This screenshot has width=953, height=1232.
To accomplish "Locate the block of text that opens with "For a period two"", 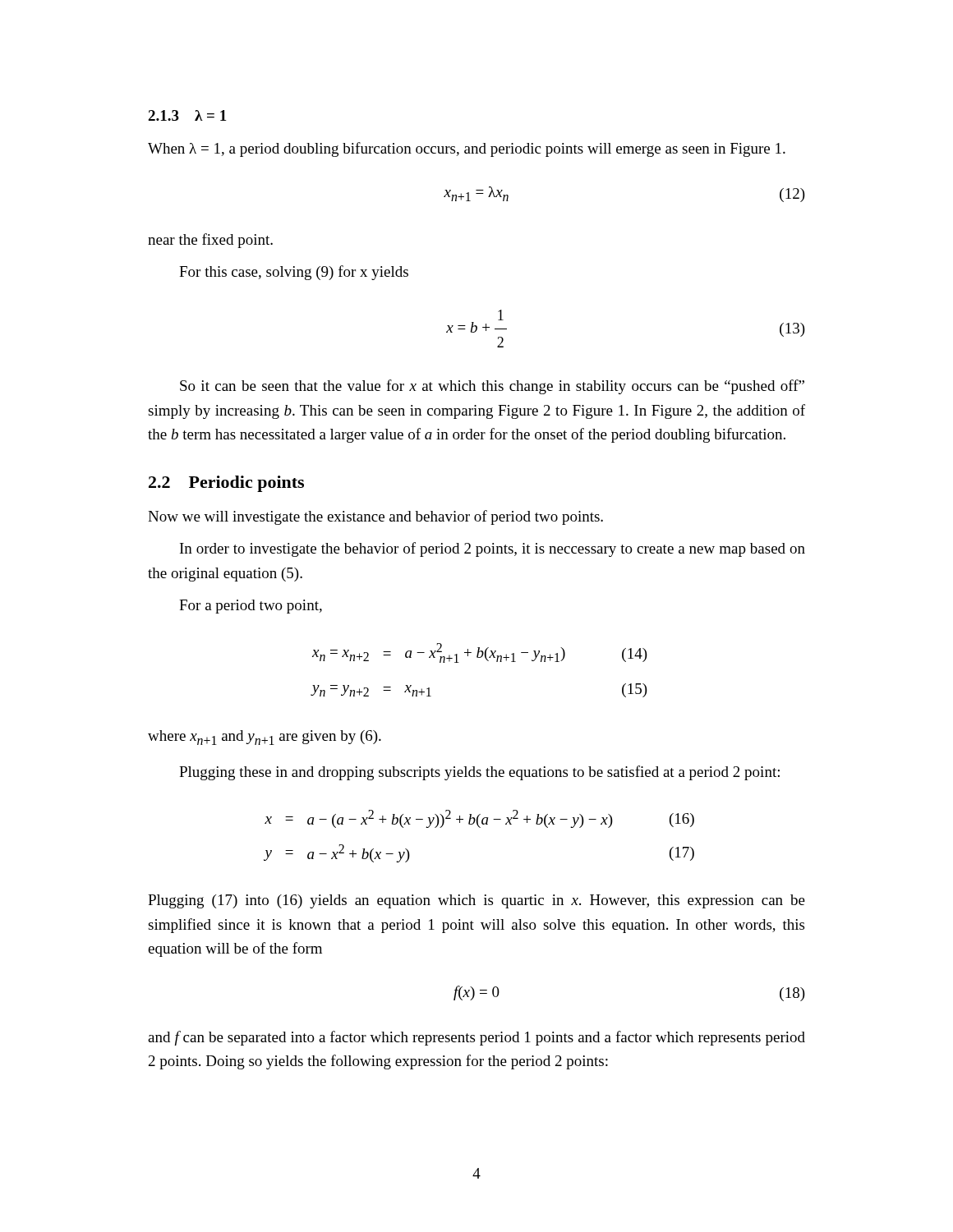I will (251, 605).
